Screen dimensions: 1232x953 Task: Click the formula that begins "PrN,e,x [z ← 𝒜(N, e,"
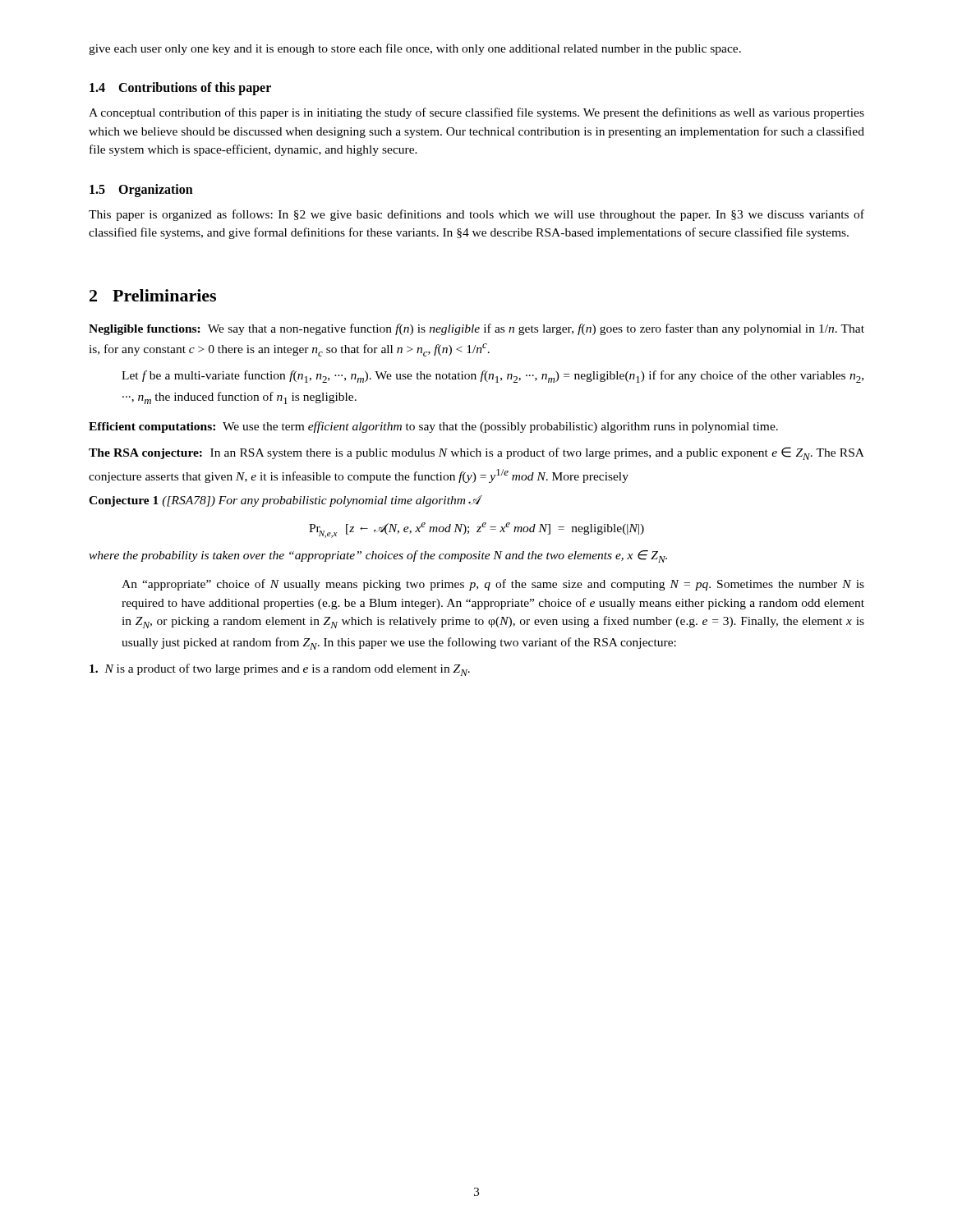[476, 528]
